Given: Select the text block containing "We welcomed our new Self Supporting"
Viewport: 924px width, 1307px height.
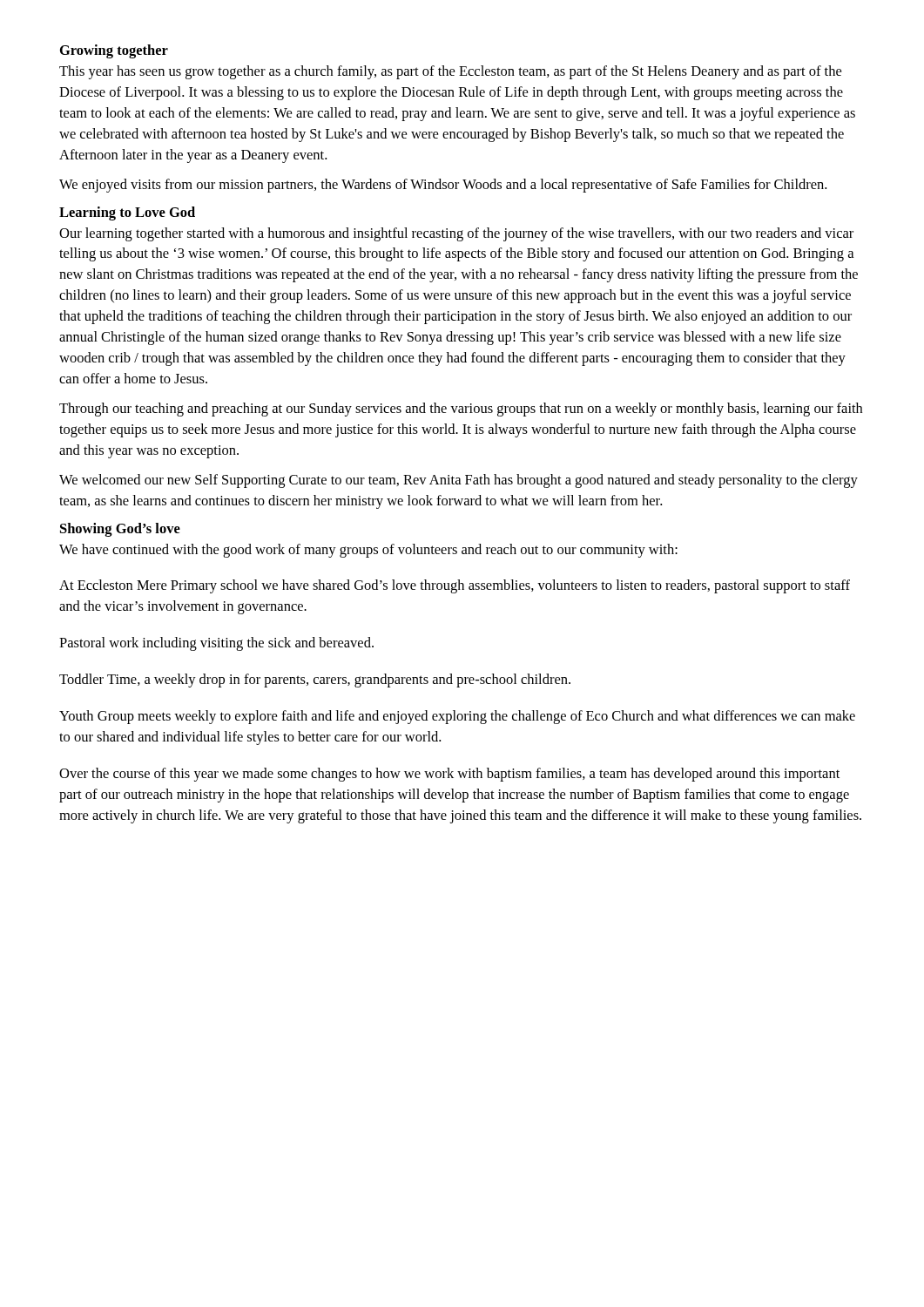Looking at the screenshot, I should (x=458, y=490).
